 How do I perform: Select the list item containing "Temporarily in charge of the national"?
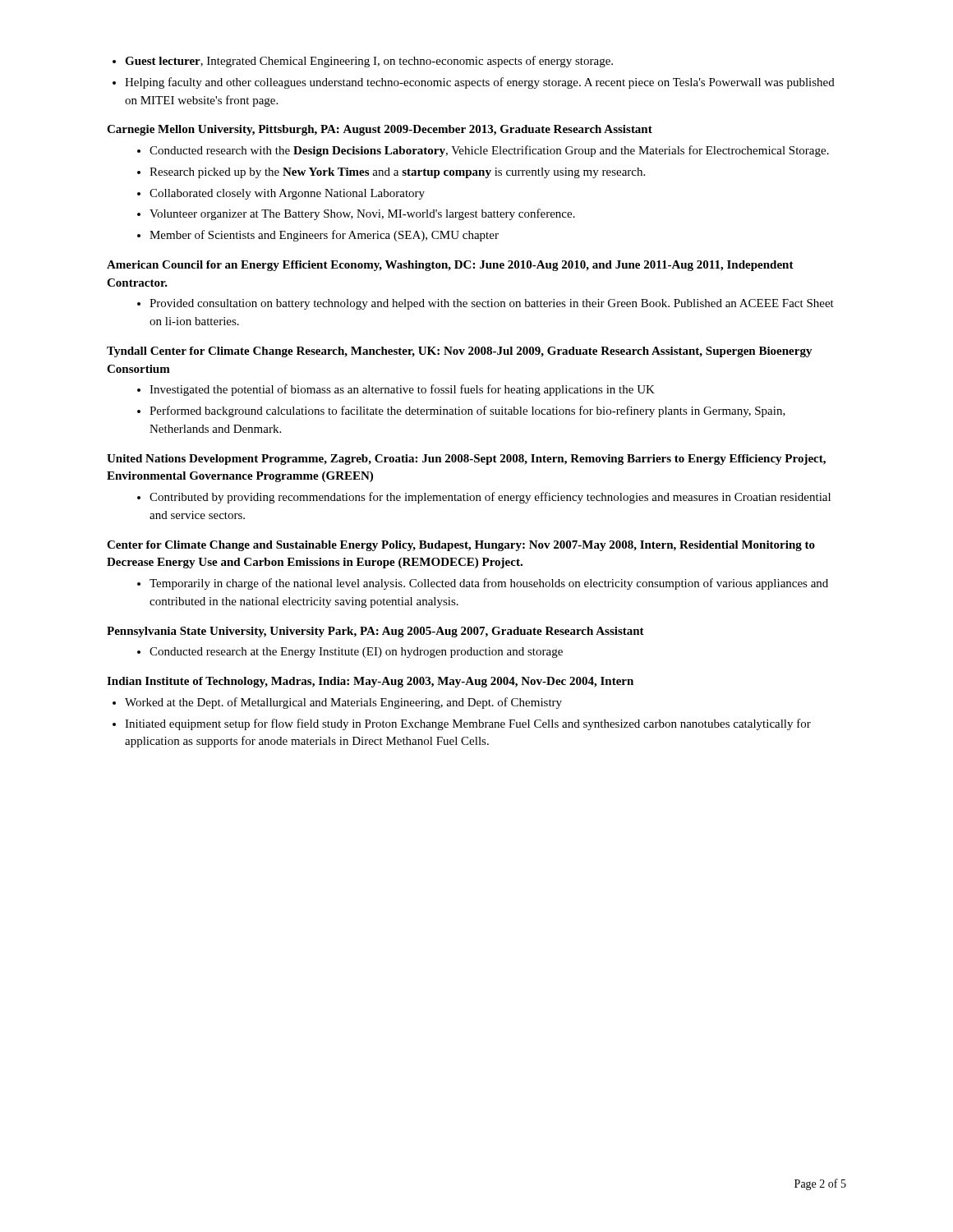pyautogui.click(x=489, y=593)
